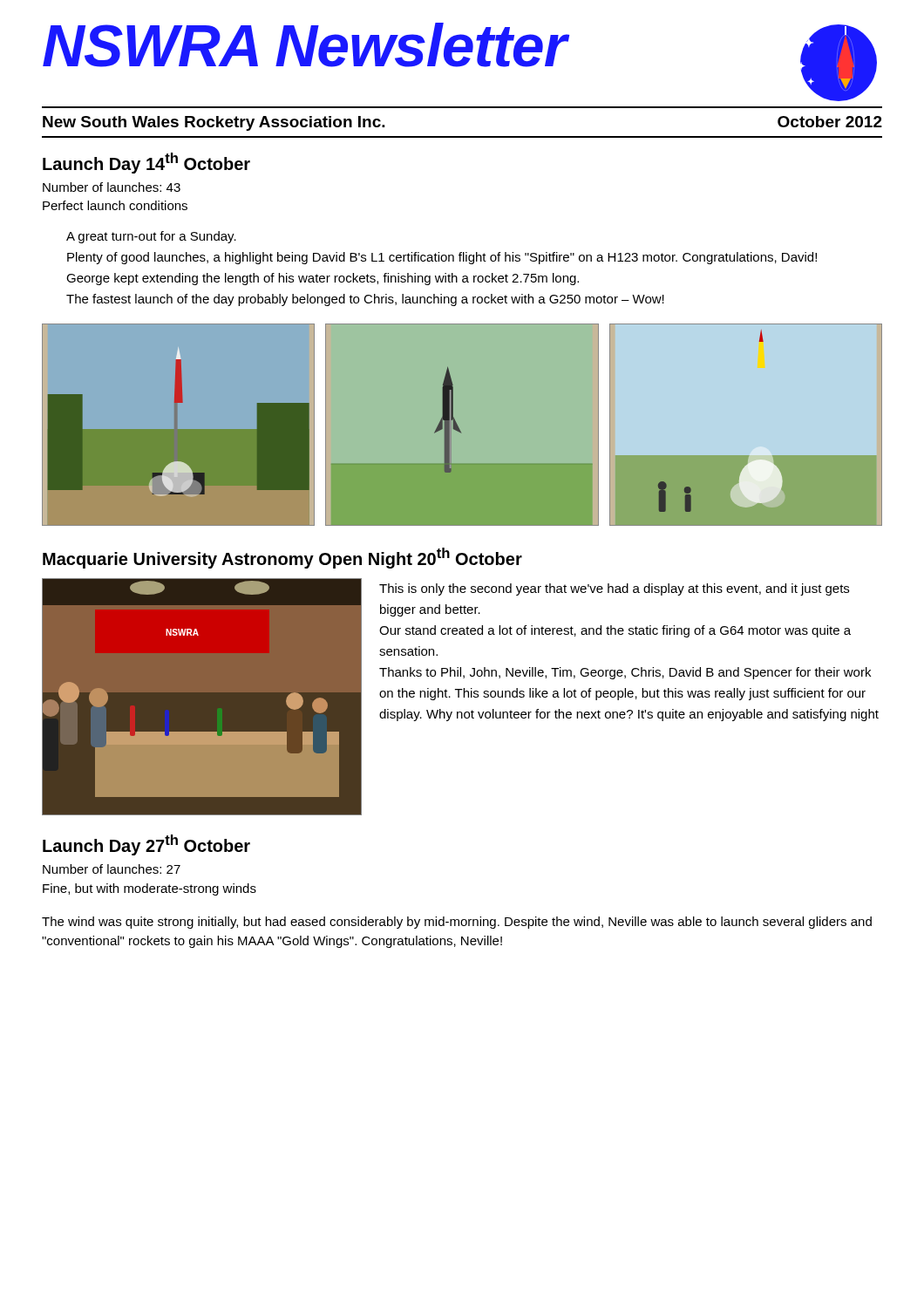Find the block starting "A great turn-out for"
This screenshot has width=924, height=1308.
point(442,267)
